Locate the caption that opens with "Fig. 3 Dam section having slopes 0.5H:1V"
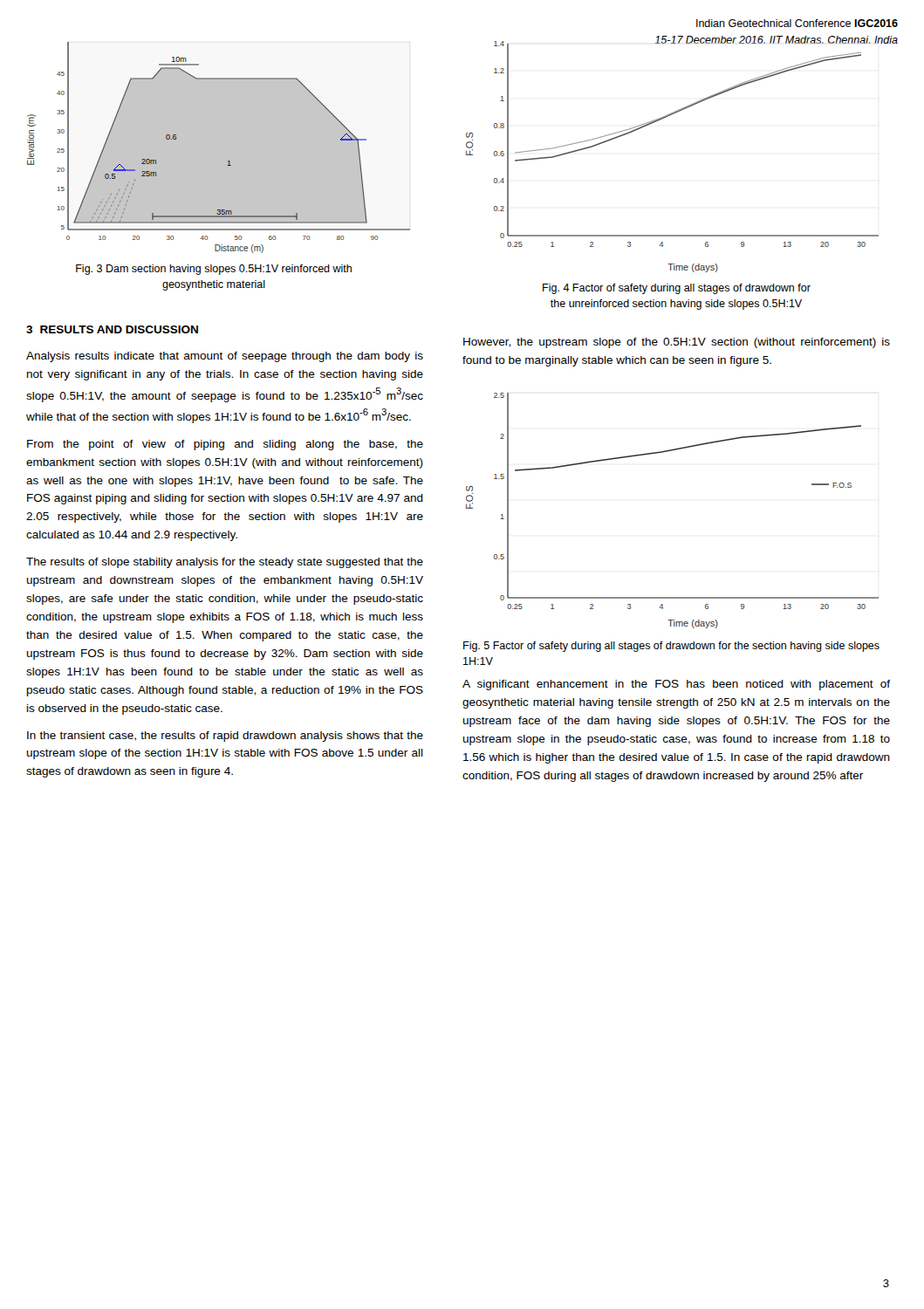This screenshot has height=1309, width=924. click(214, 276)
